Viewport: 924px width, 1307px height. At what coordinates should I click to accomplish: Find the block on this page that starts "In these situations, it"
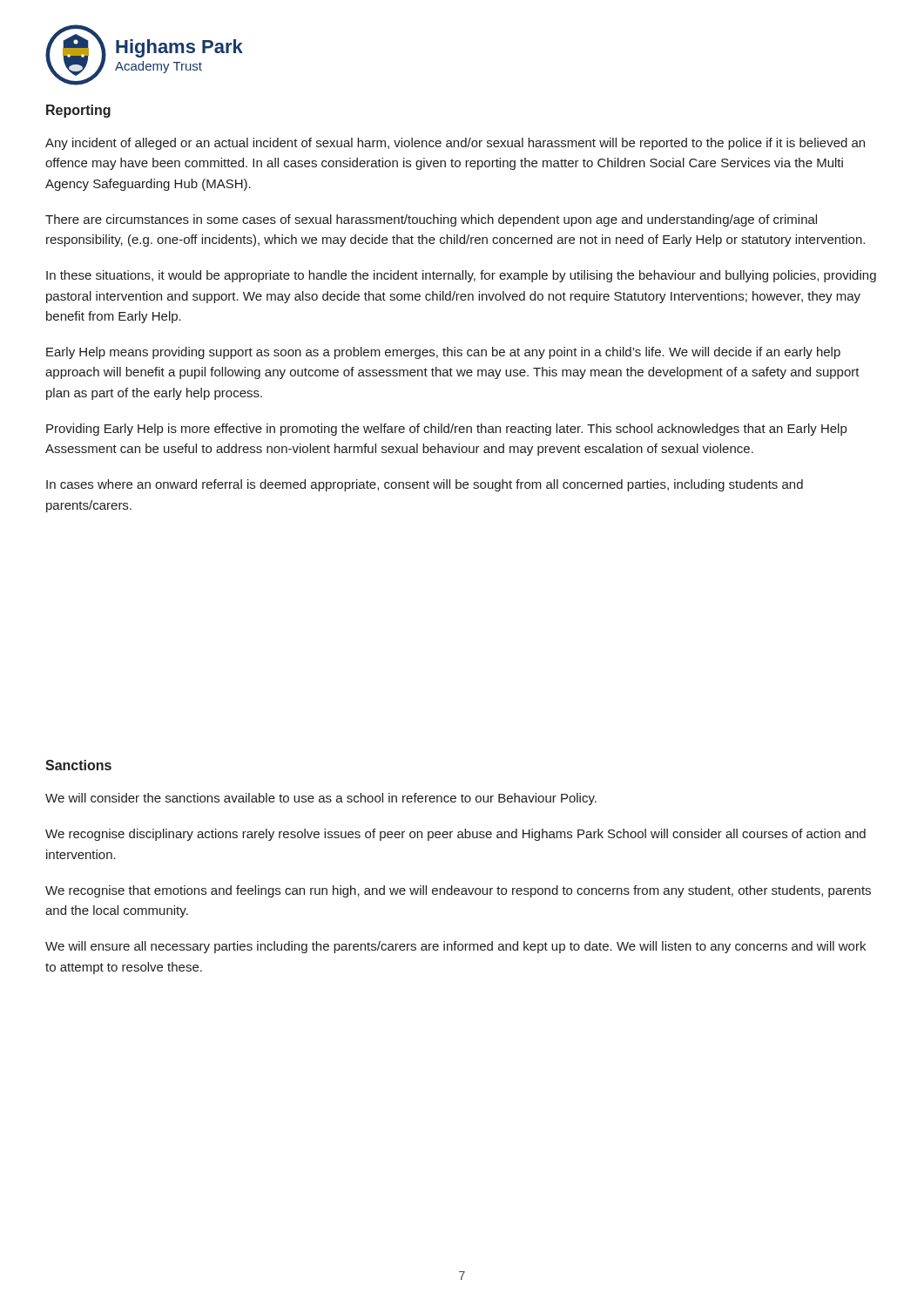[461, 295]
